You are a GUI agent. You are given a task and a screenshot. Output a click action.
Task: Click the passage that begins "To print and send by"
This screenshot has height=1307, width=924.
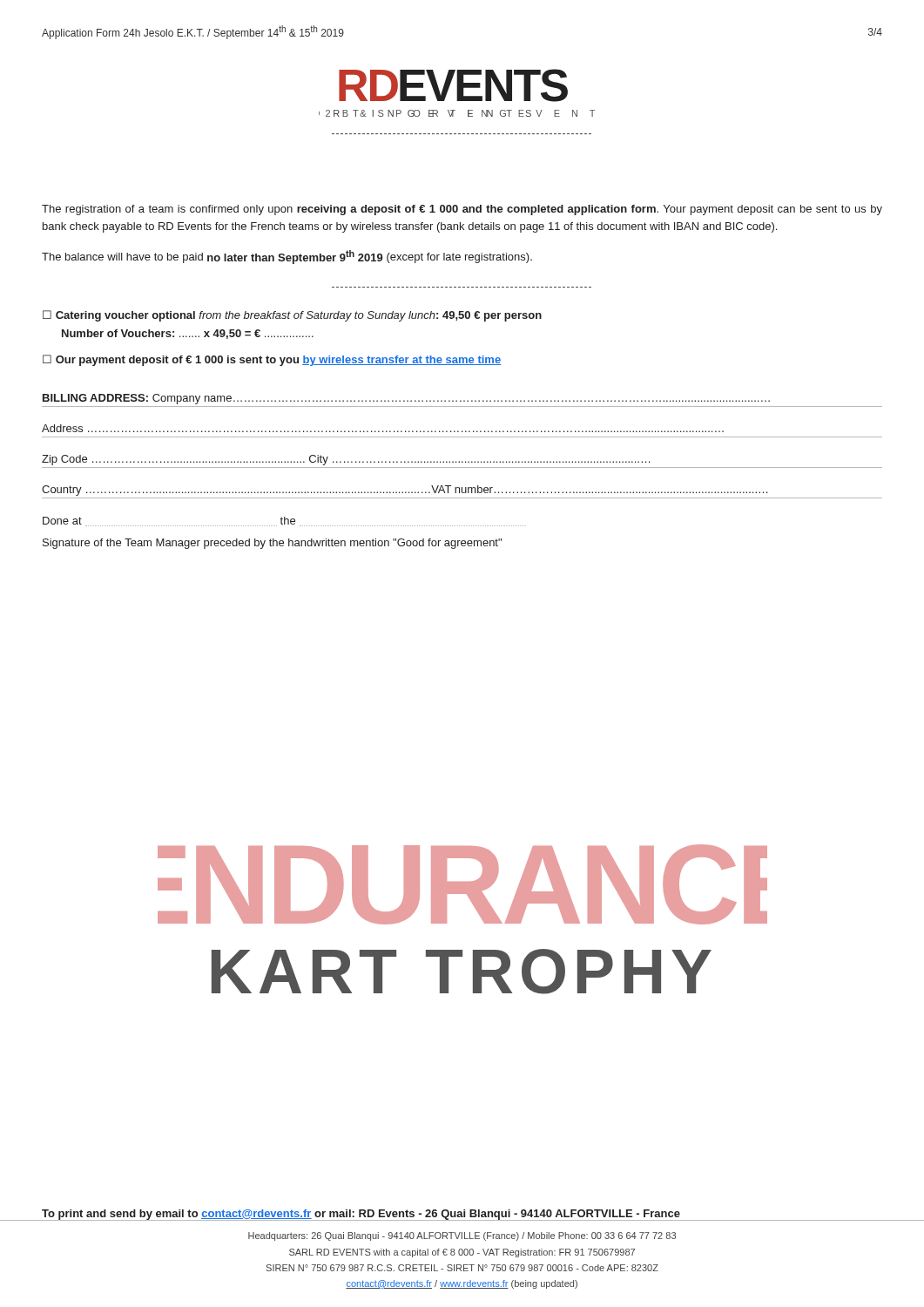click(x=361, y=1213)
